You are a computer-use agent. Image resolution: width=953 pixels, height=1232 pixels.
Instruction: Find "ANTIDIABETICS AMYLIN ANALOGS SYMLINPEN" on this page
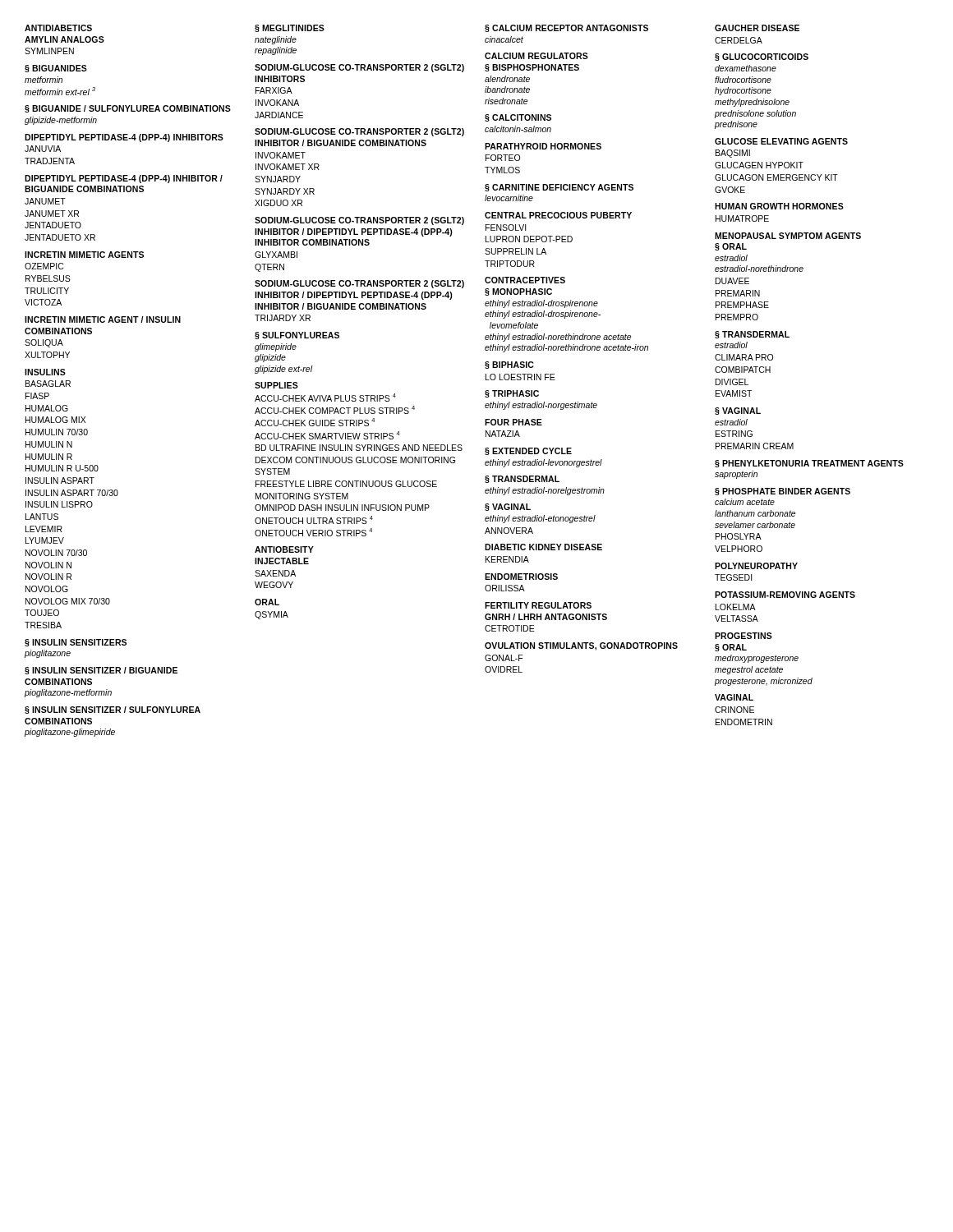tap(58, 28)
